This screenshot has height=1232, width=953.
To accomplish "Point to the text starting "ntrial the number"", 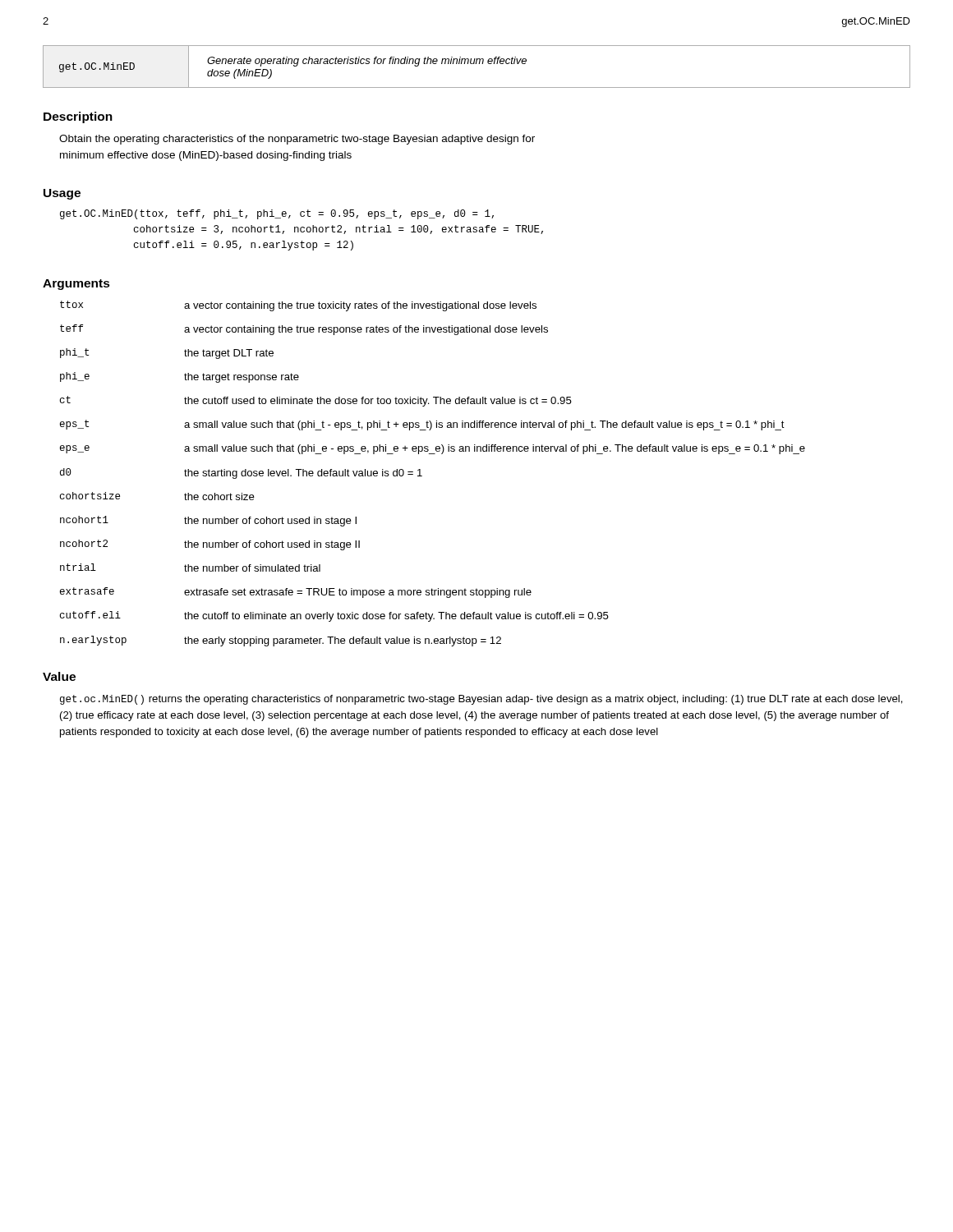I will [190, 568].
